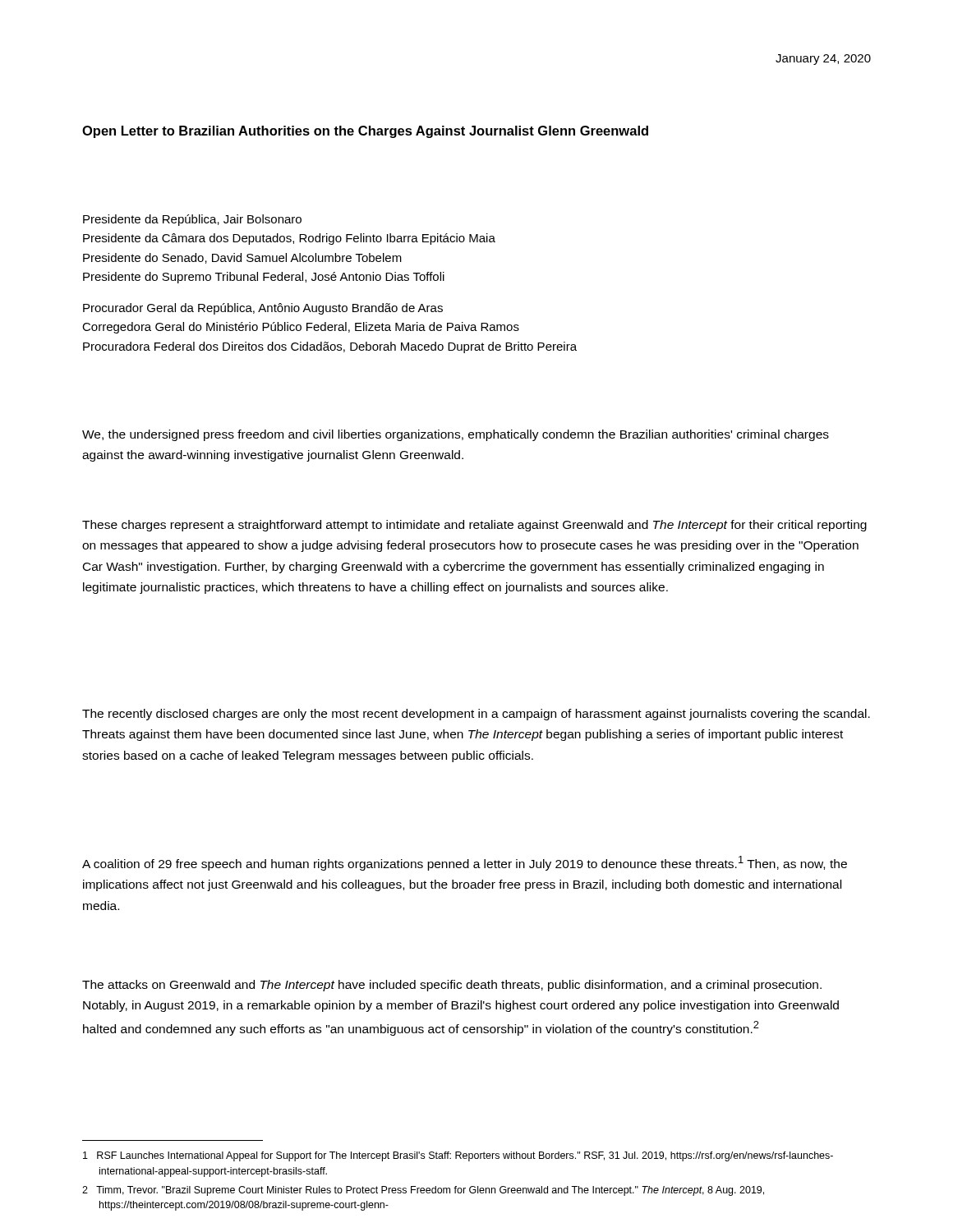Find the passage starting "The attacks on Greenwald and The Intercept have"

pyautogui.click(x=476, y=1006)
